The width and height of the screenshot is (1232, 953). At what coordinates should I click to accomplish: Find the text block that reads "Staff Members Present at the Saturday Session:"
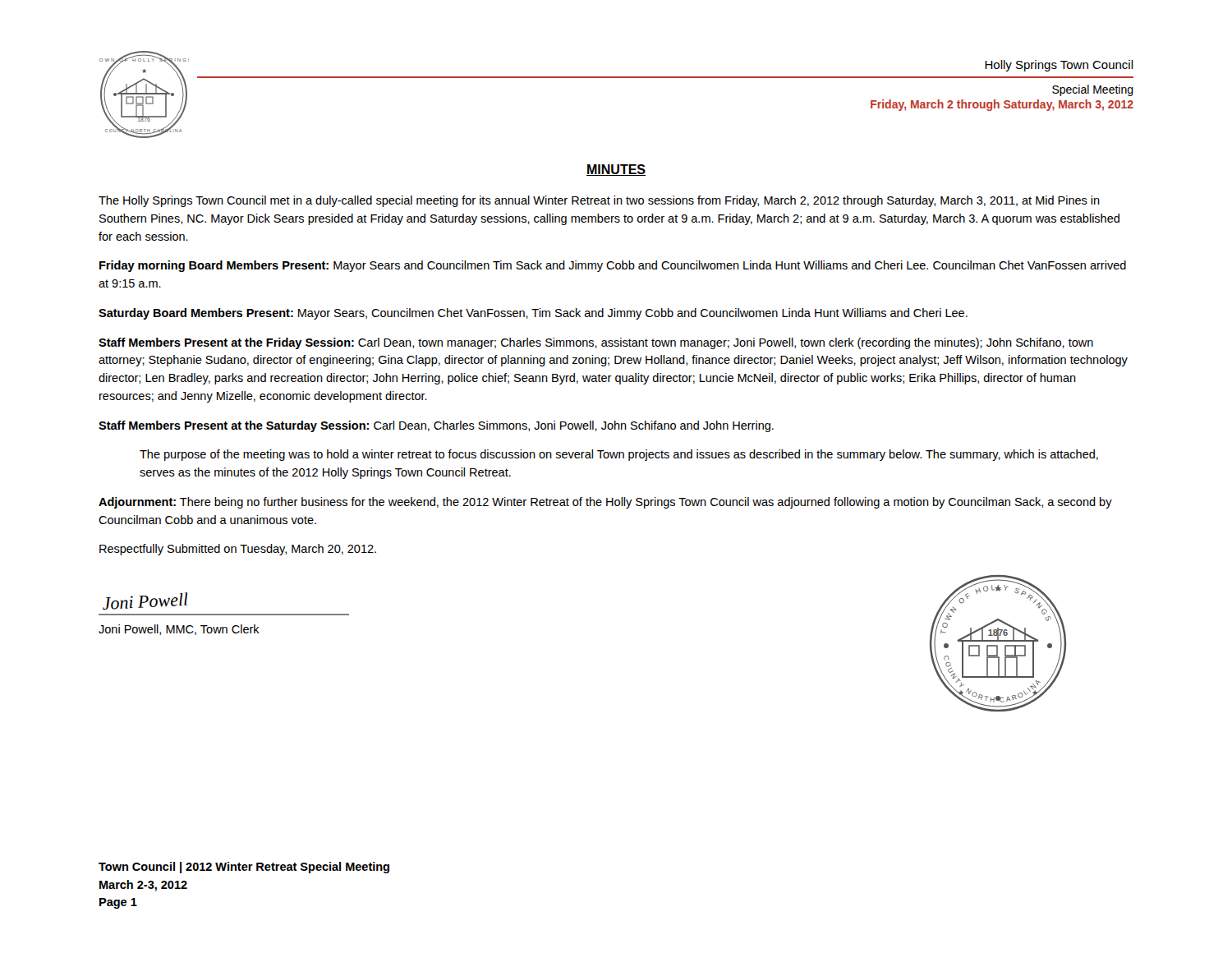click(x=436, y=425)
